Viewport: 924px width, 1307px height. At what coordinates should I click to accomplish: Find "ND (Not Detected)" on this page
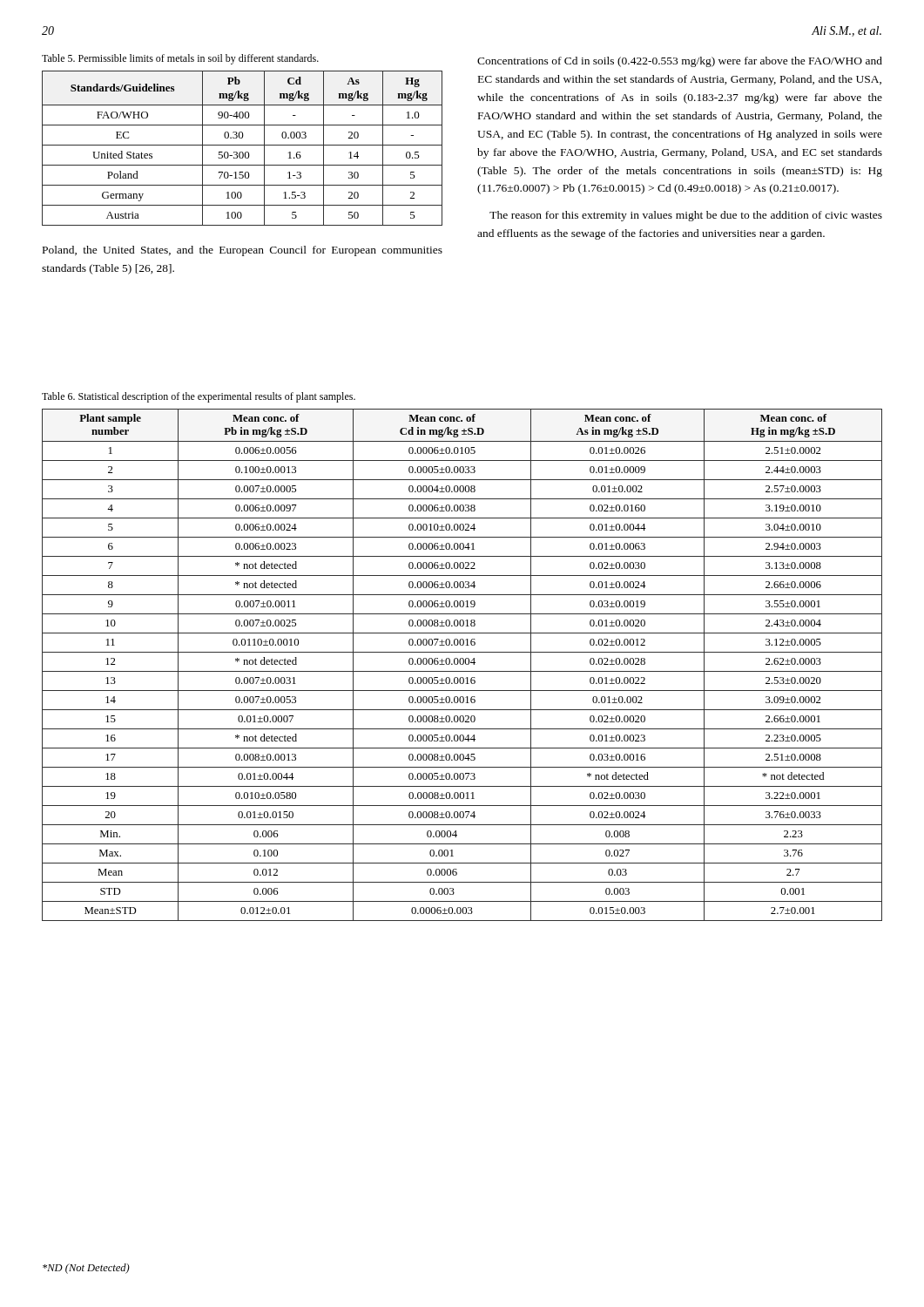pyautogui.click(x=86, y=1268)
